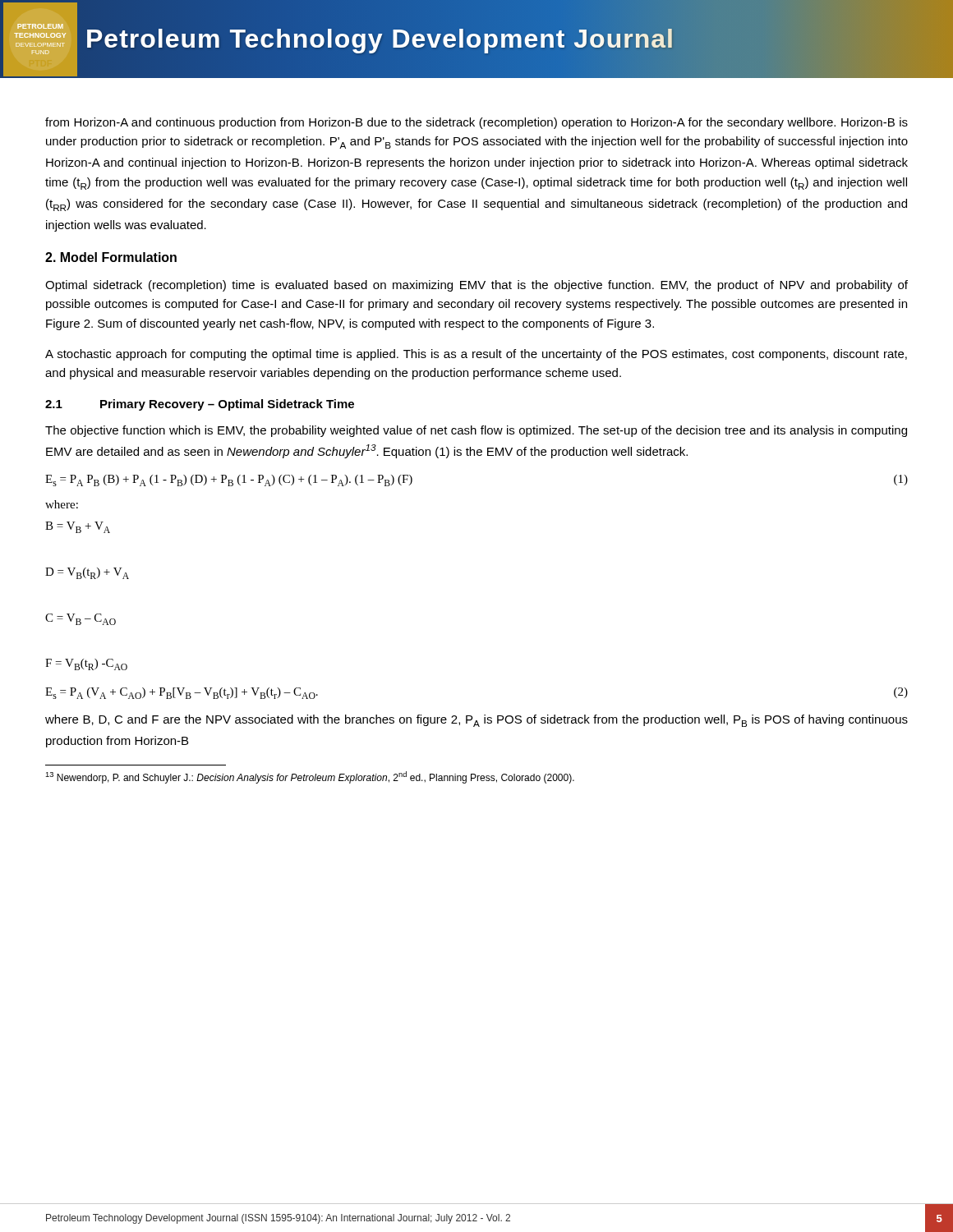Image resolution: width=953 pixels, height=1232 pixels.
Task: Find the block on this page that starts "where: B = VB +"
Action: [x=62, y=504]
